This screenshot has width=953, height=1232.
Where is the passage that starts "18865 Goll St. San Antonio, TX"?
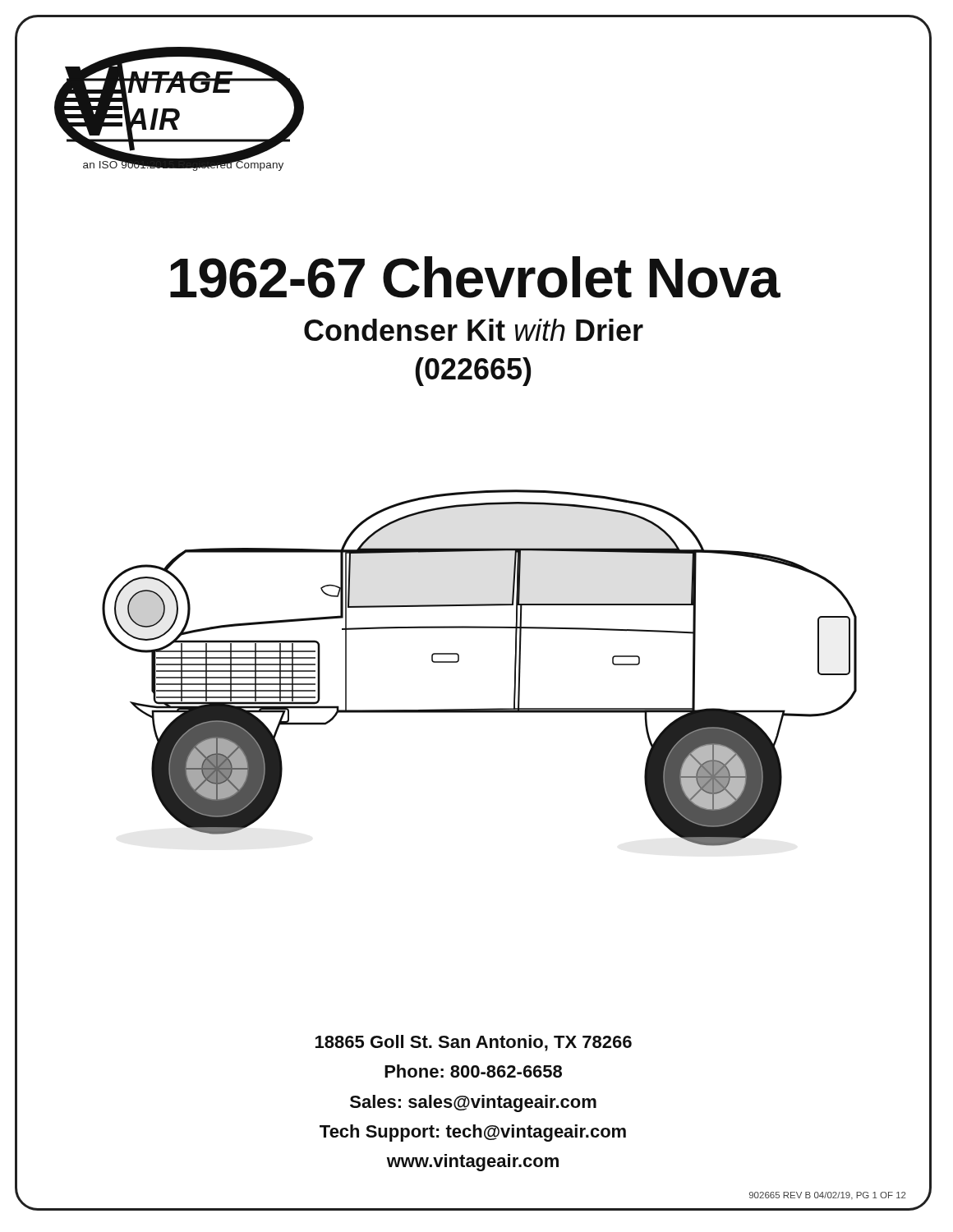tap(473, 1101)
